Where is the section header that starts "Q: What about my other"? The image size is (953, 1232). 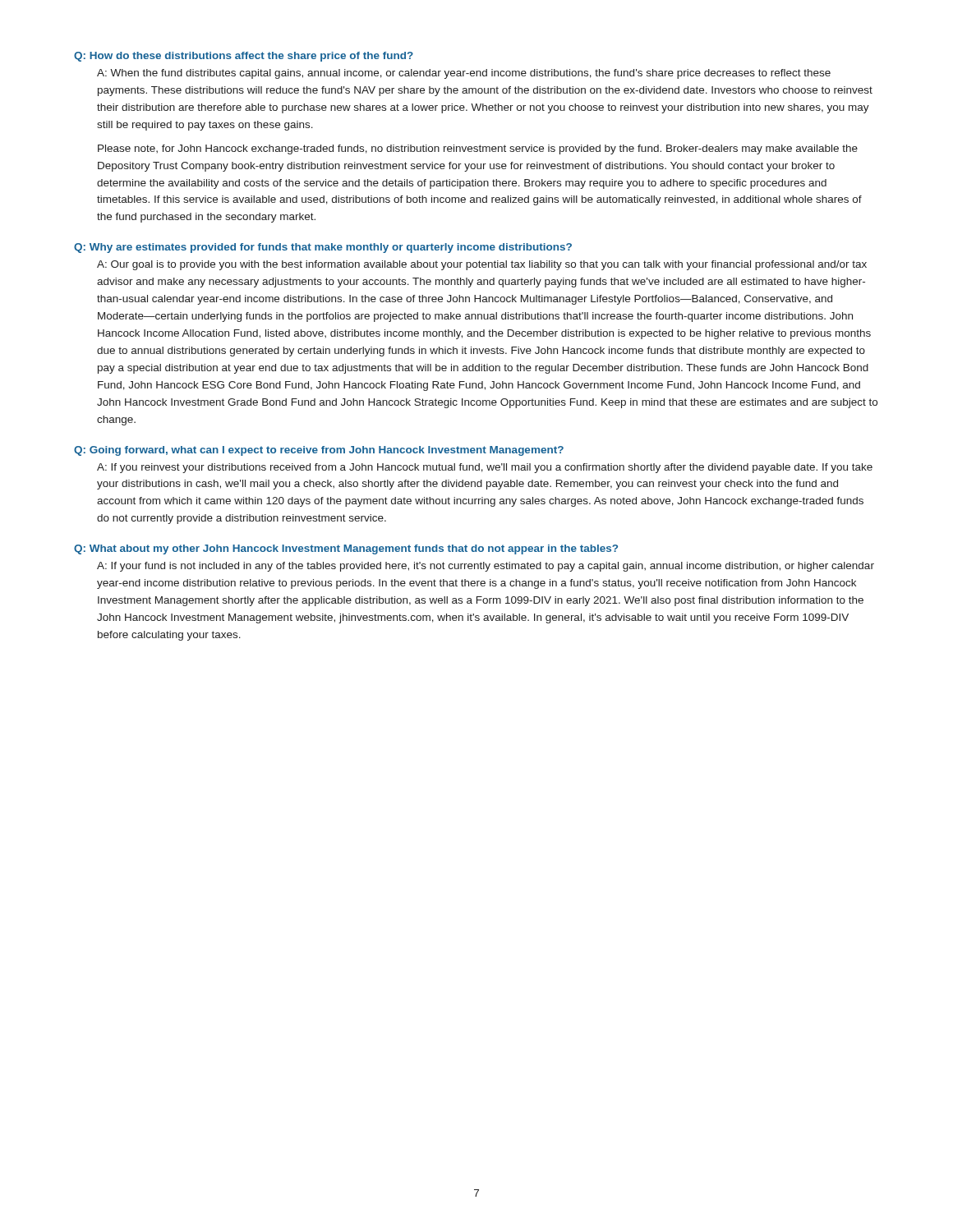click(x=346, y=548)
